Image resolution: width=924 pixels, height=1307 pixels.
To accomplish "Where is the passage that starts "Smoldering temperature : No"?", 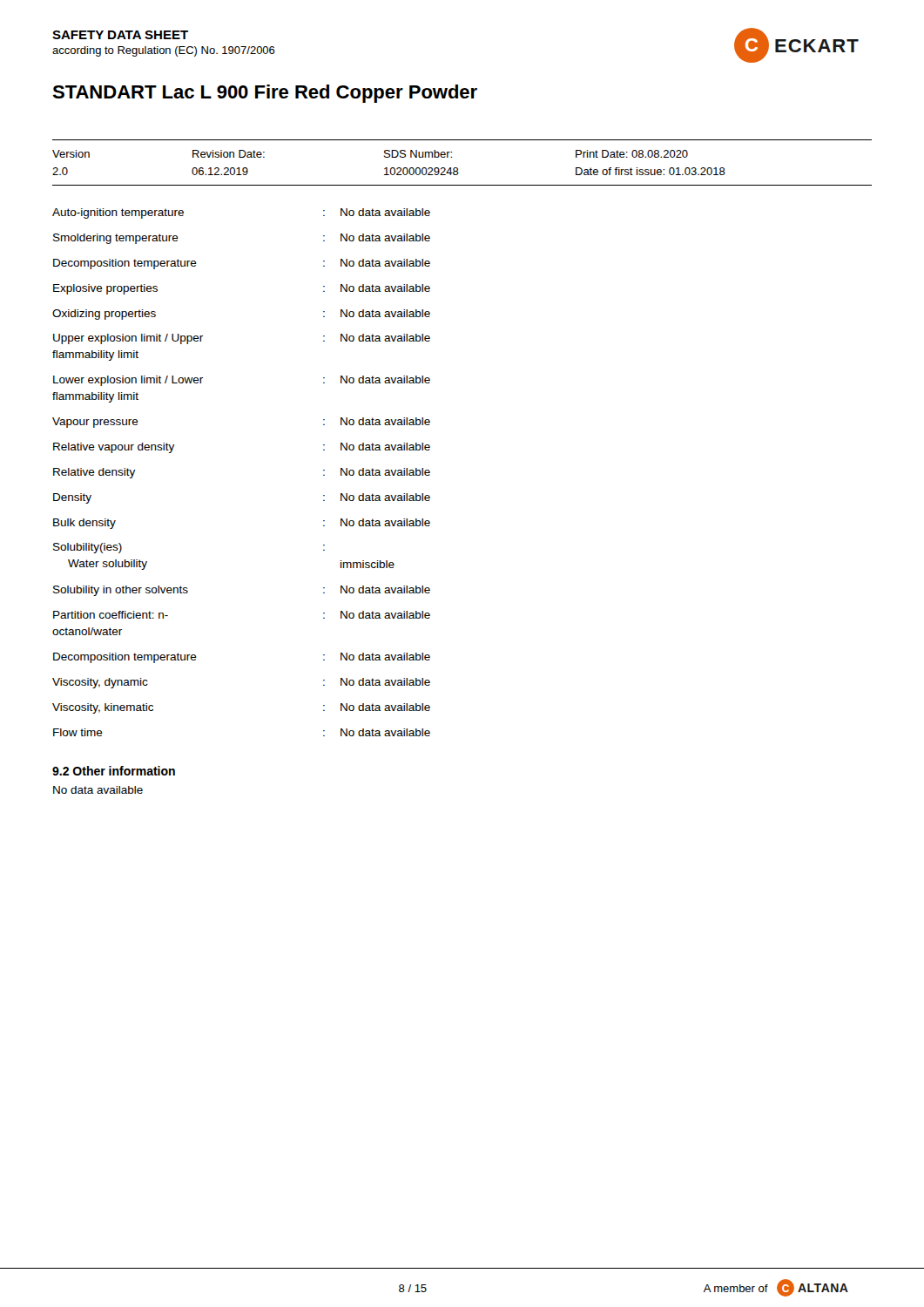I will point(120,238).
